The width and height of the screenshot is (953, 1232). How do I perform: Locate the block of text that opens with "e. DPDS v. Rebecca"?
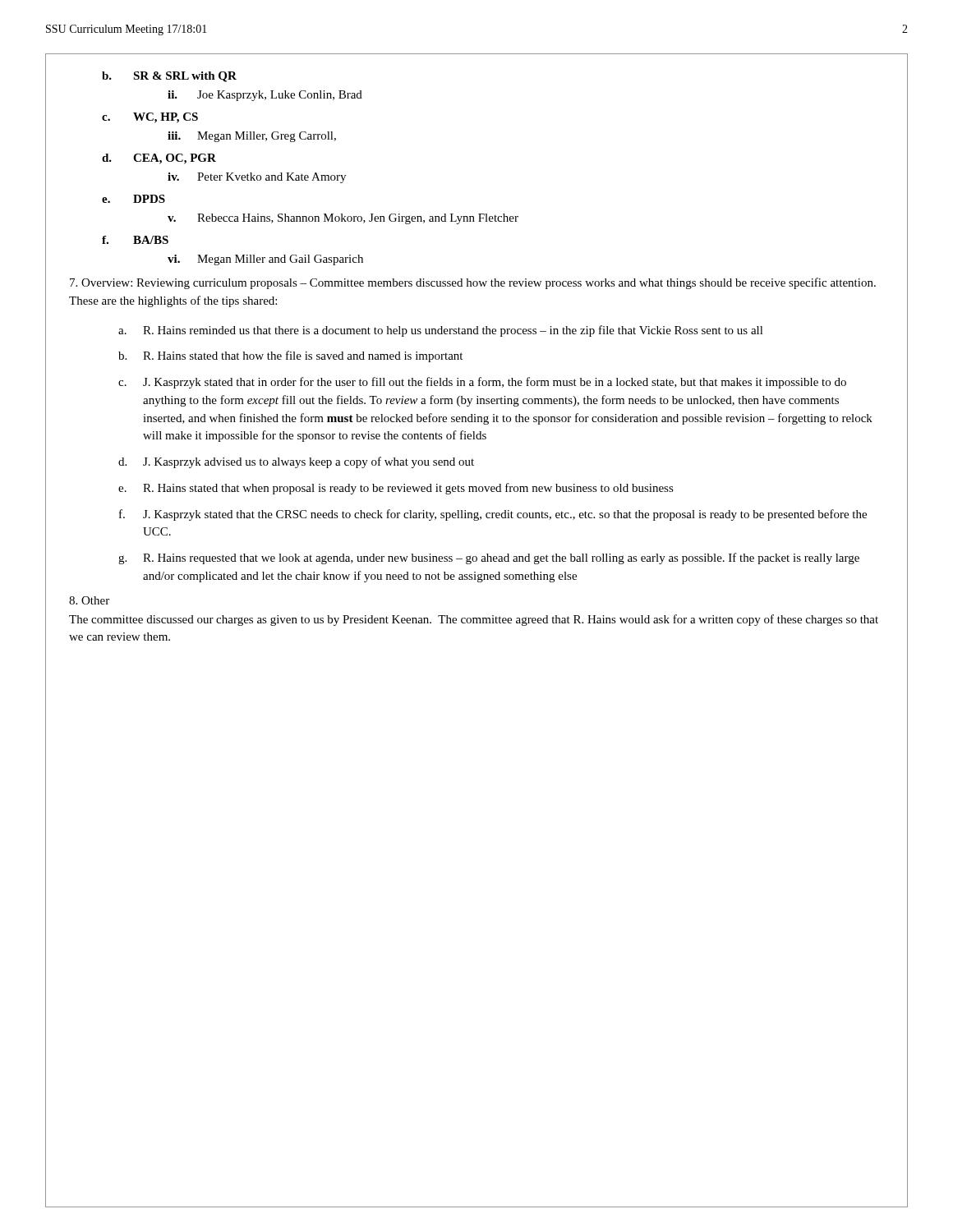(x=493, y=209)
